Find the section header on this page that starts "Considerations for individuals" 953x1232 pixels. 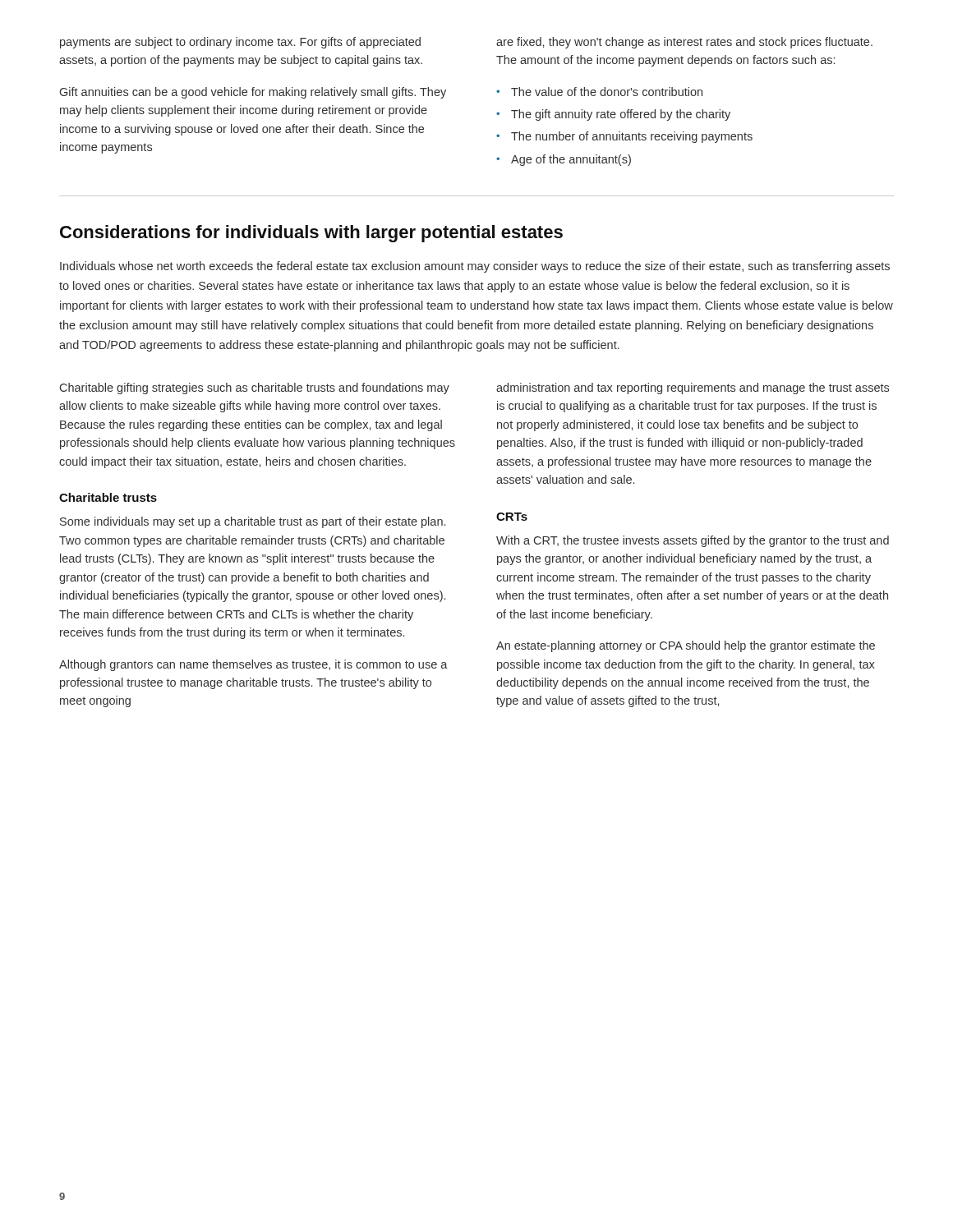311,232
